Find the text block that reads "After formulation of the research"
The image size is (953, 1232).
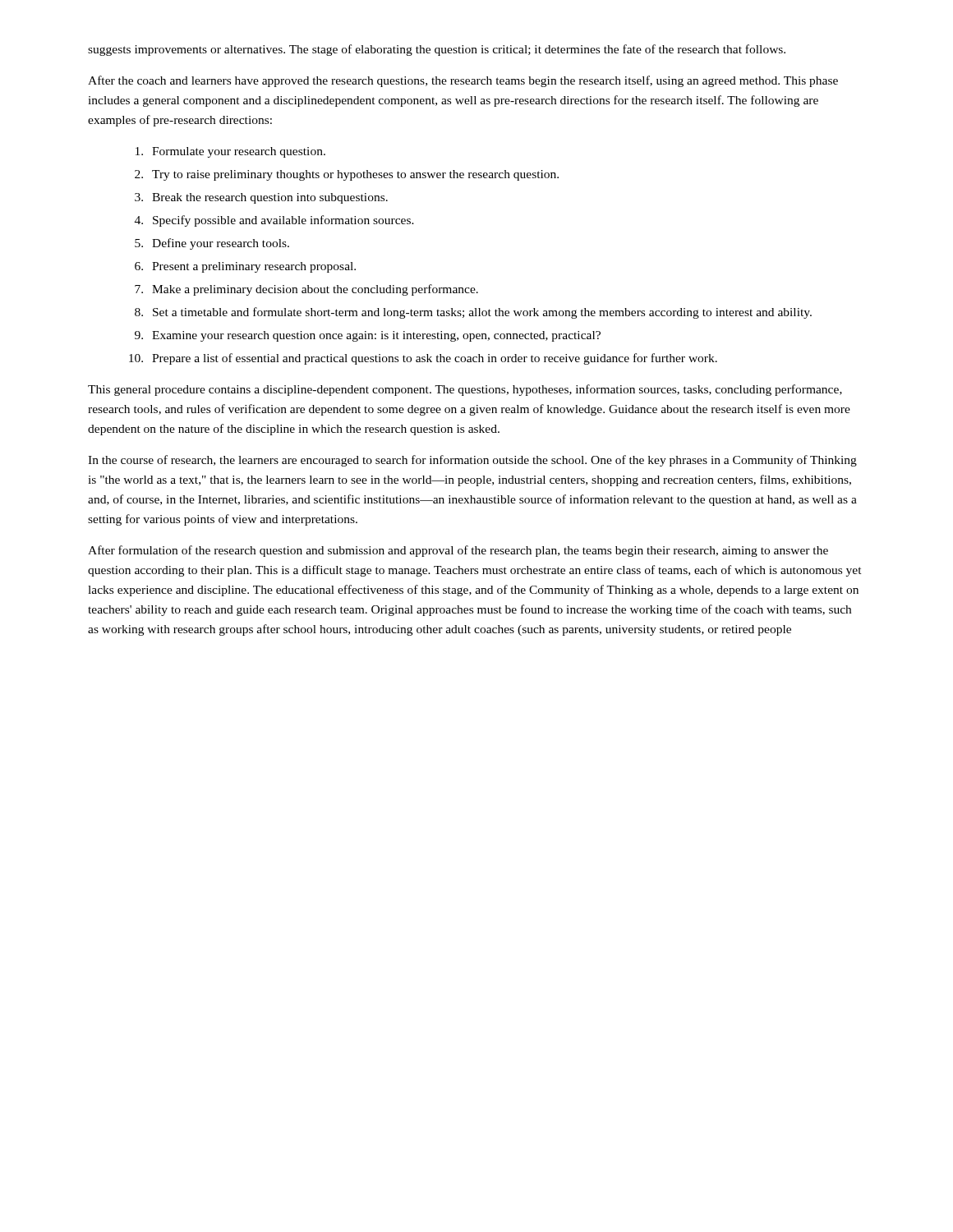pyautogui.click(x=475, y=590)
